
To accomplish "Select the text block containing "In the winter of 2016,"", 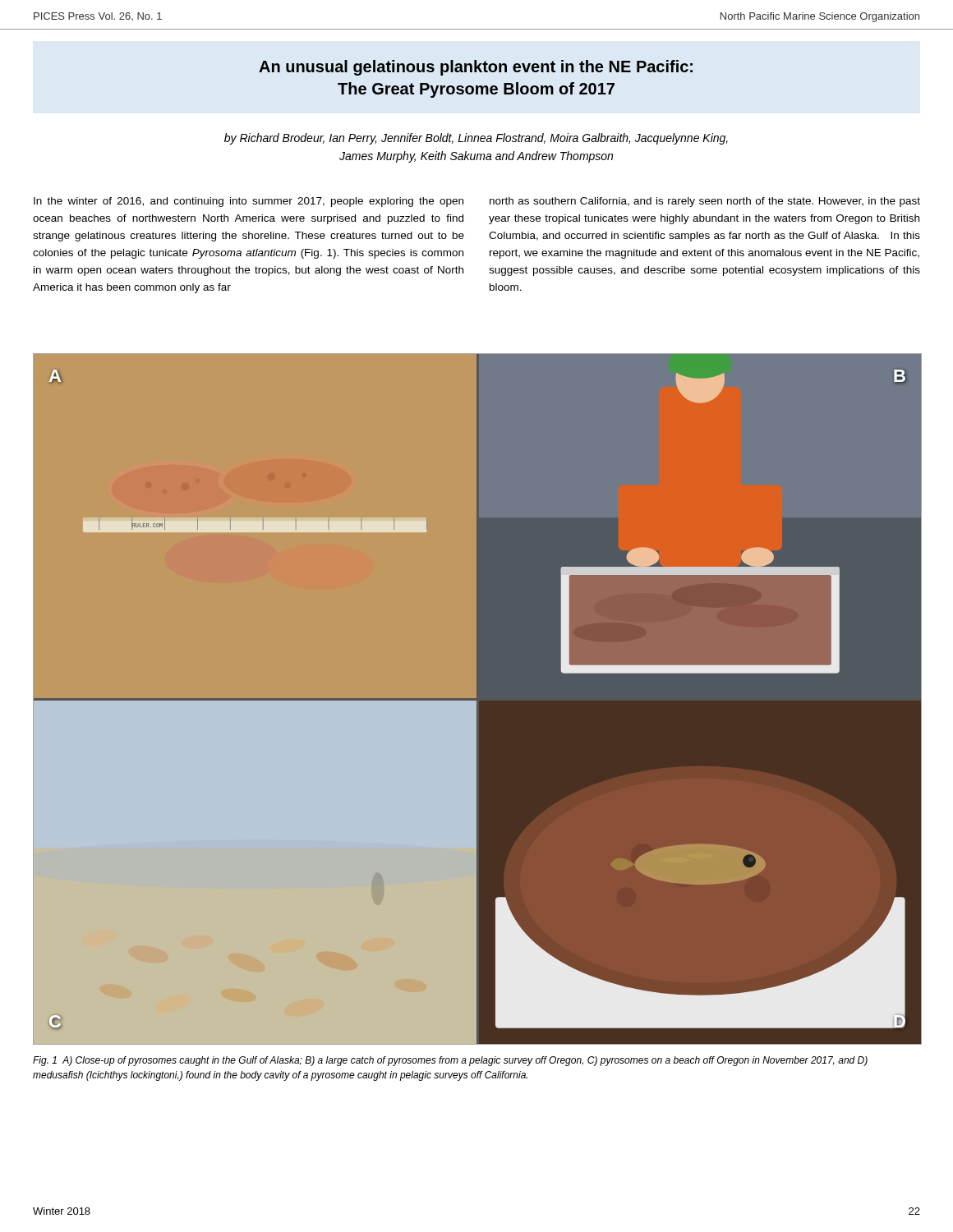I will coord(249,244).
